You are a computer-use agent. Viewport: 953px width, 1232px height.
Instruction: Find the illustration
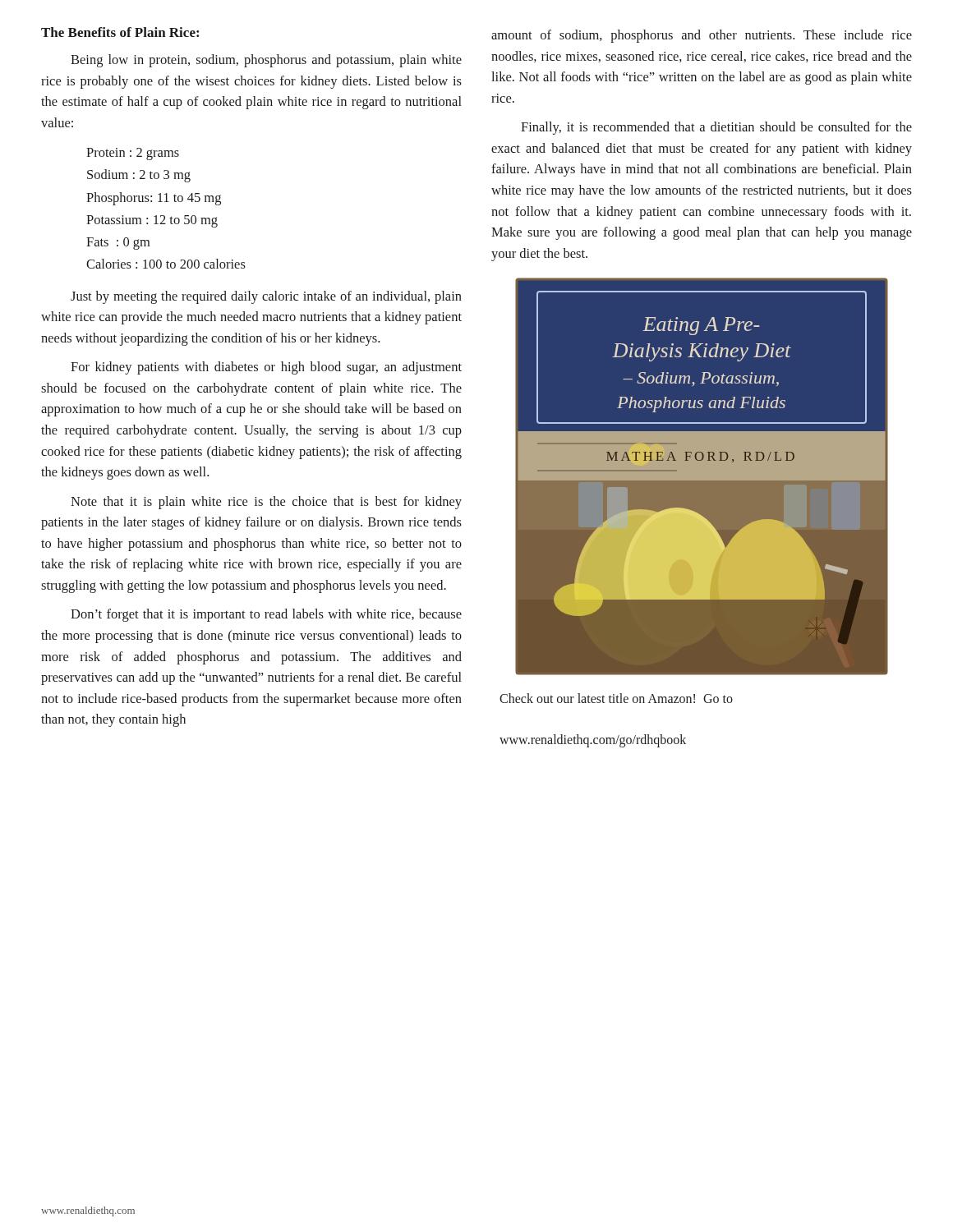point(702,477)
